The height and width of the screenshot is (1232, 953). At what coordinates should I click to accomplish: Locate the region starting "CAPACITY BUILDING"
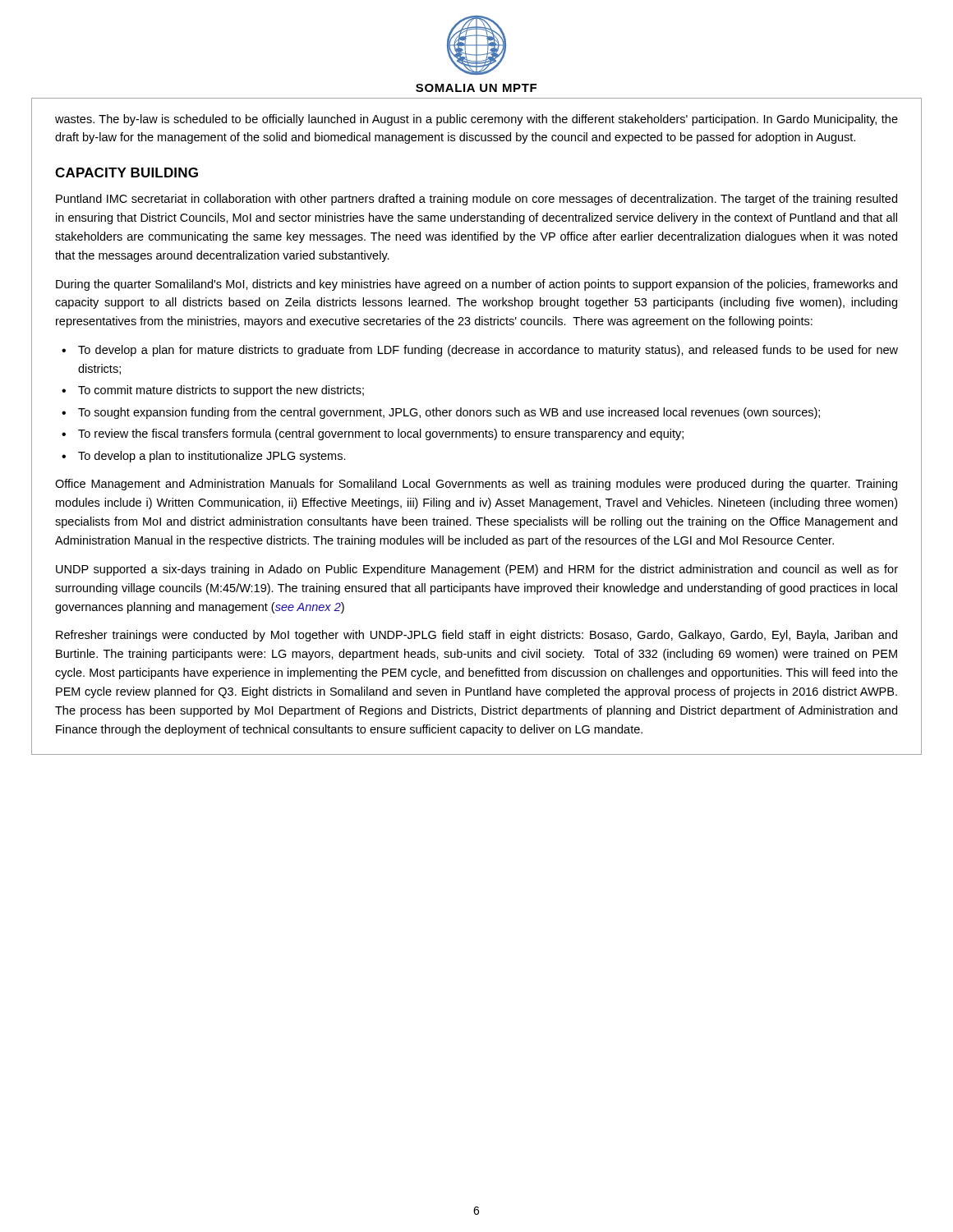[127, 173]
